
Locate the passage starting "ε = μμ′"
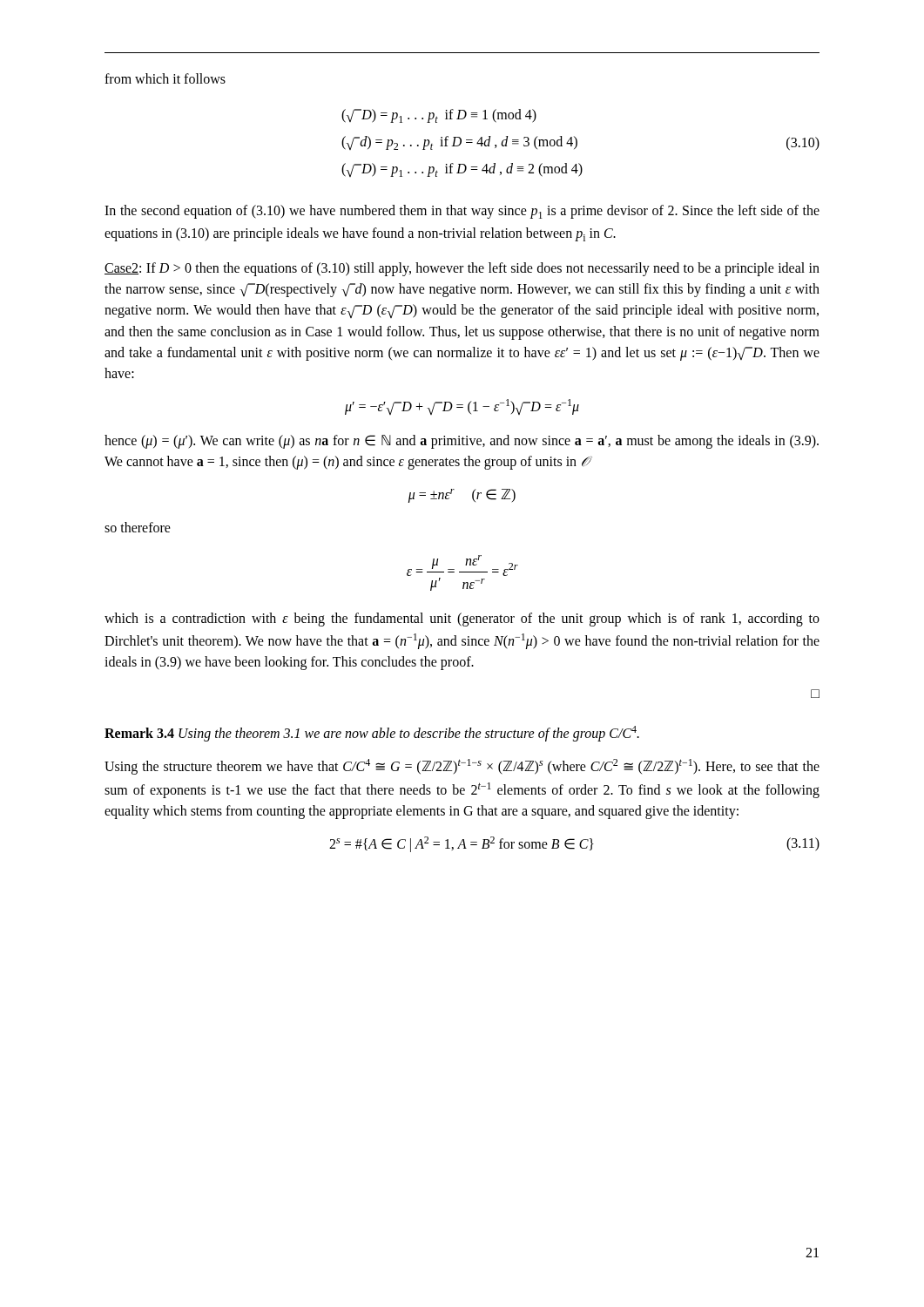[x=462, y=572]
